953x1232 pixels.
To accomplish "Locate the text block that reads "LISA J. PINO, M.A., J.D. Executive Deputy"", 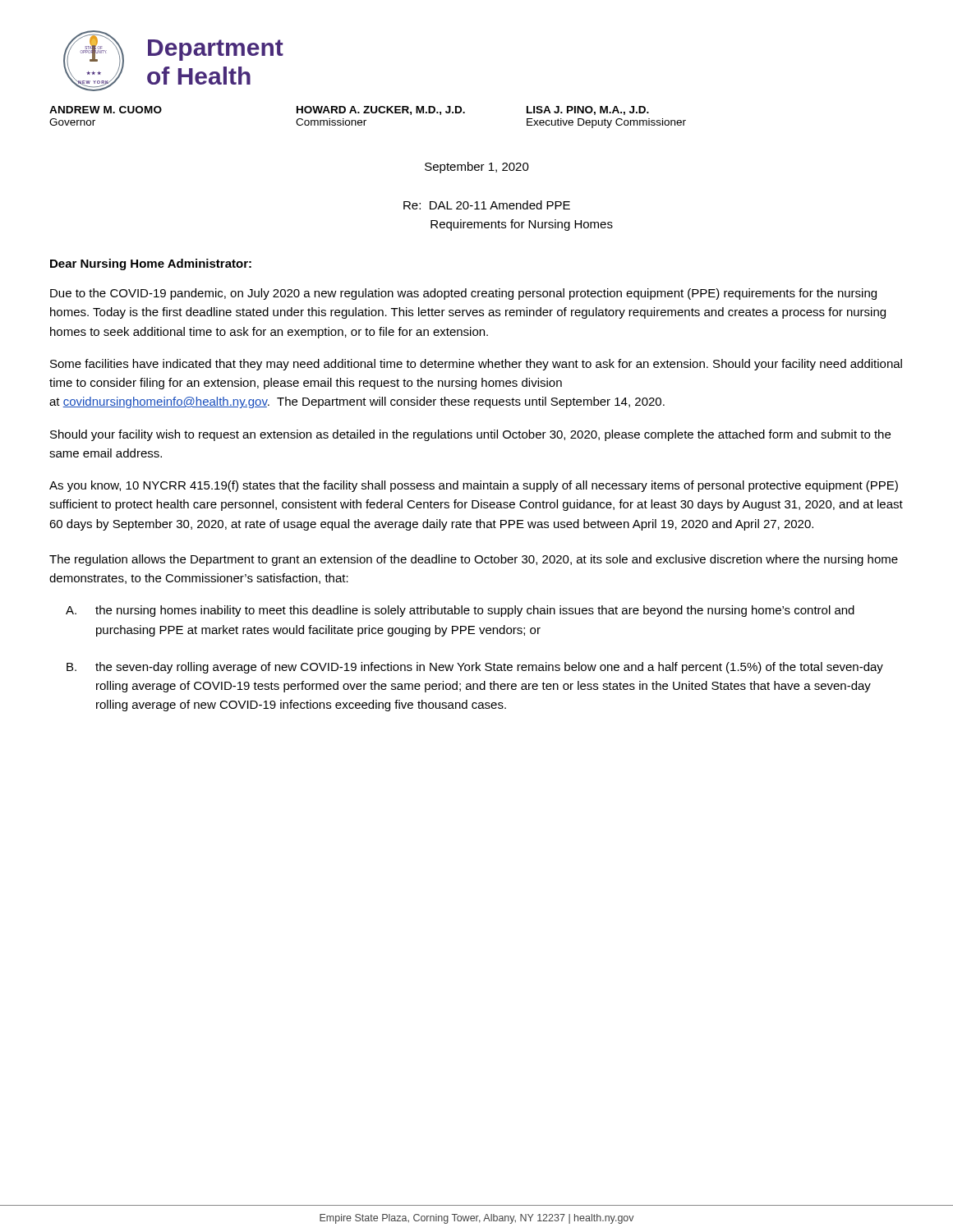I will [x=606, y=116].
